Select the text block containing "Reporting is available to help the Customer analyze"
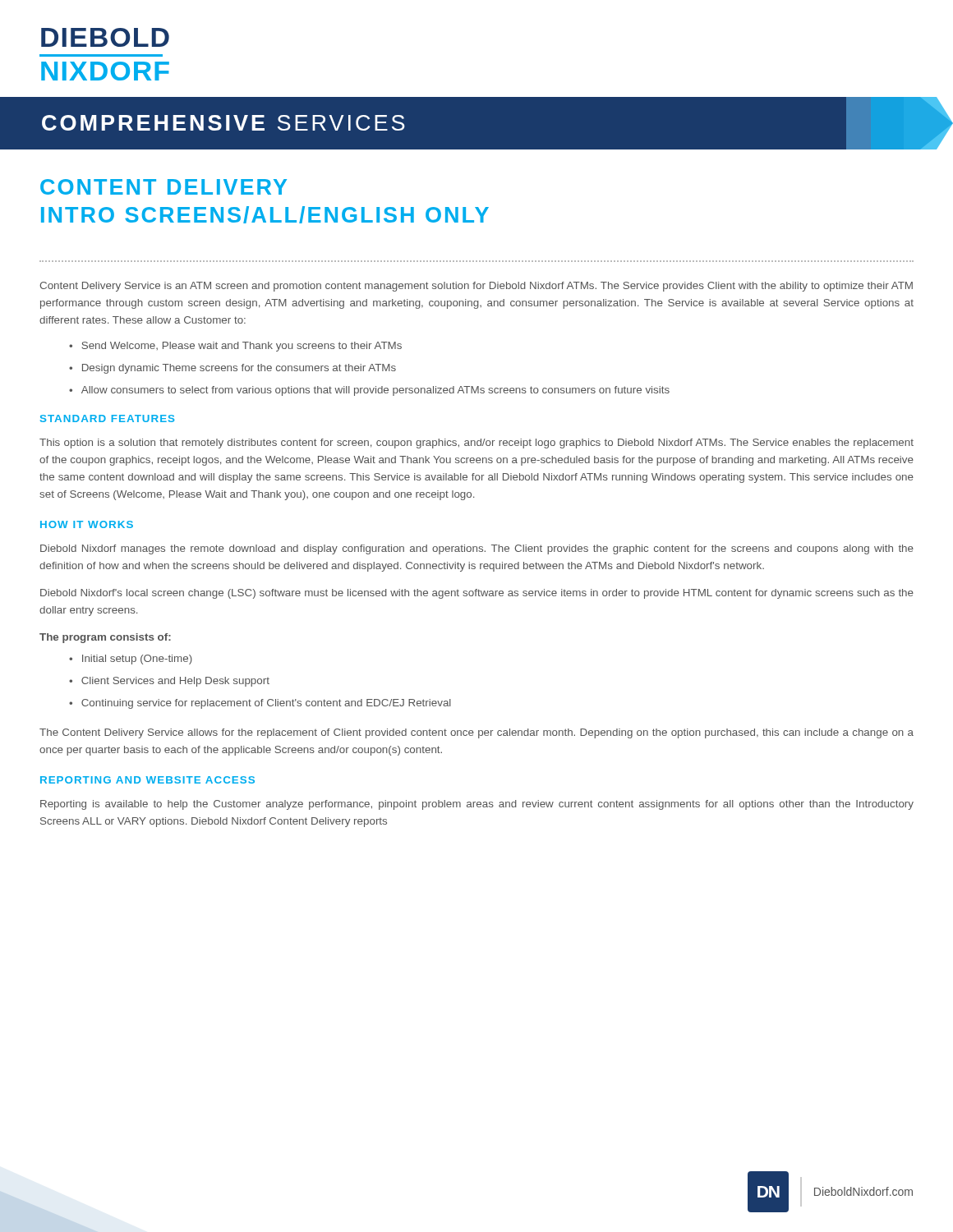Viewport: 953px width, 1232px height. tap(476, 812)
